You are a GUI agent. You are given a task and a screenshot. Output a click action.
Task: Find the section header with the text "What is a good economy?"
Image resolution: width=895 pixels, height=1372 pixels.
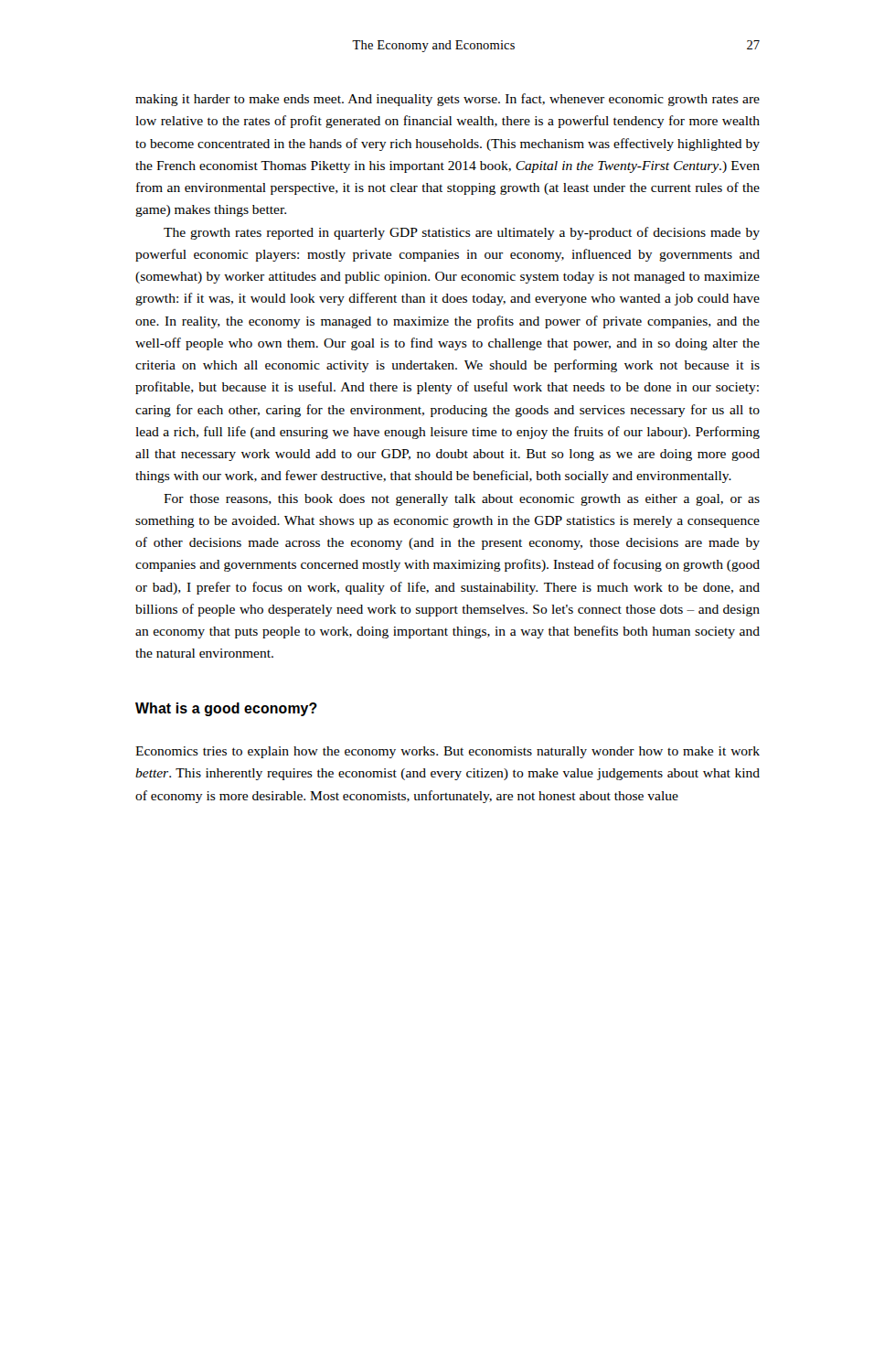226,708
